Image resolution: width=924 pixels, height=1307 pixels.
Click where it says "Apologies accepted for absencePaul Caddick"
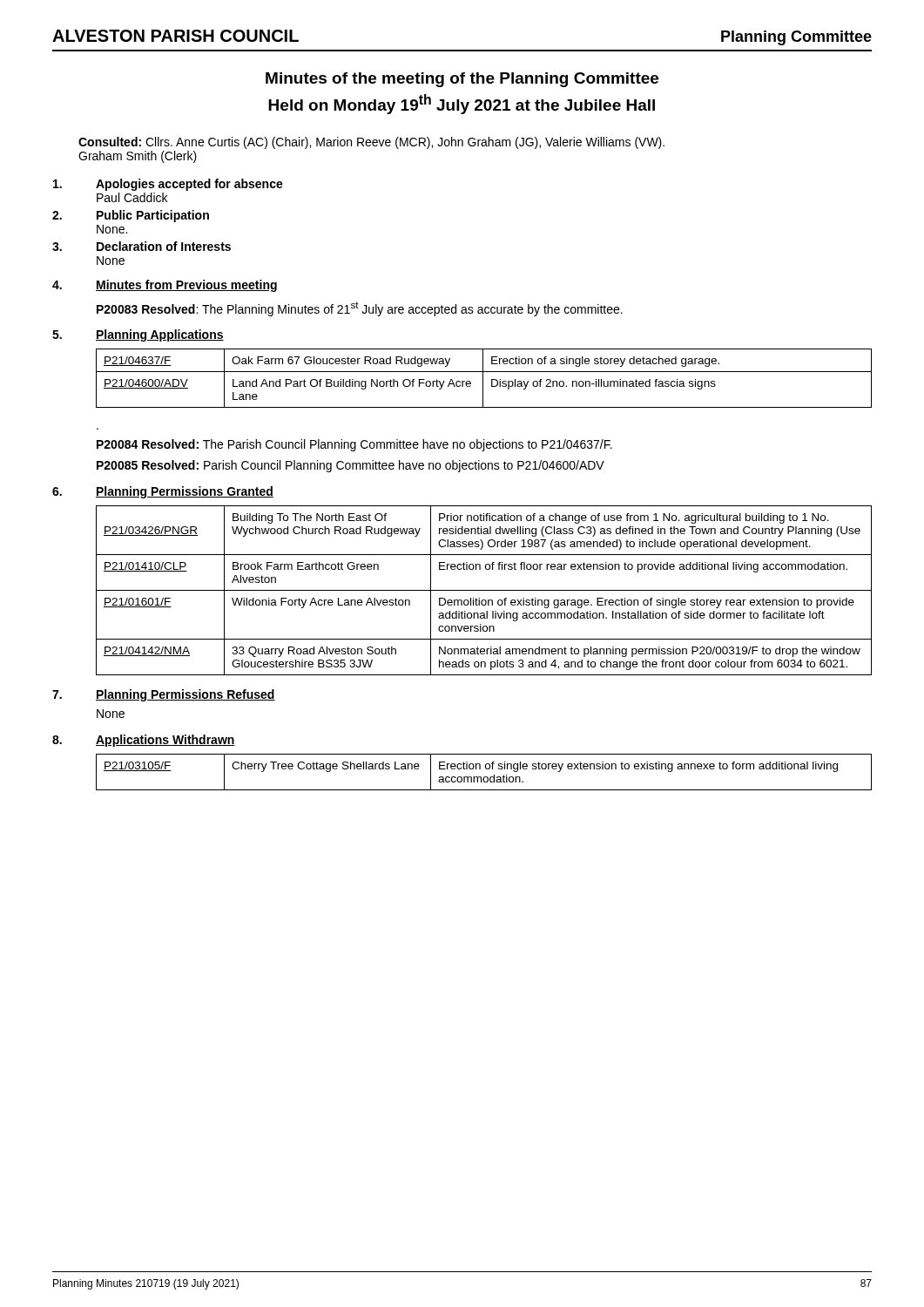(x=168, y=190)
